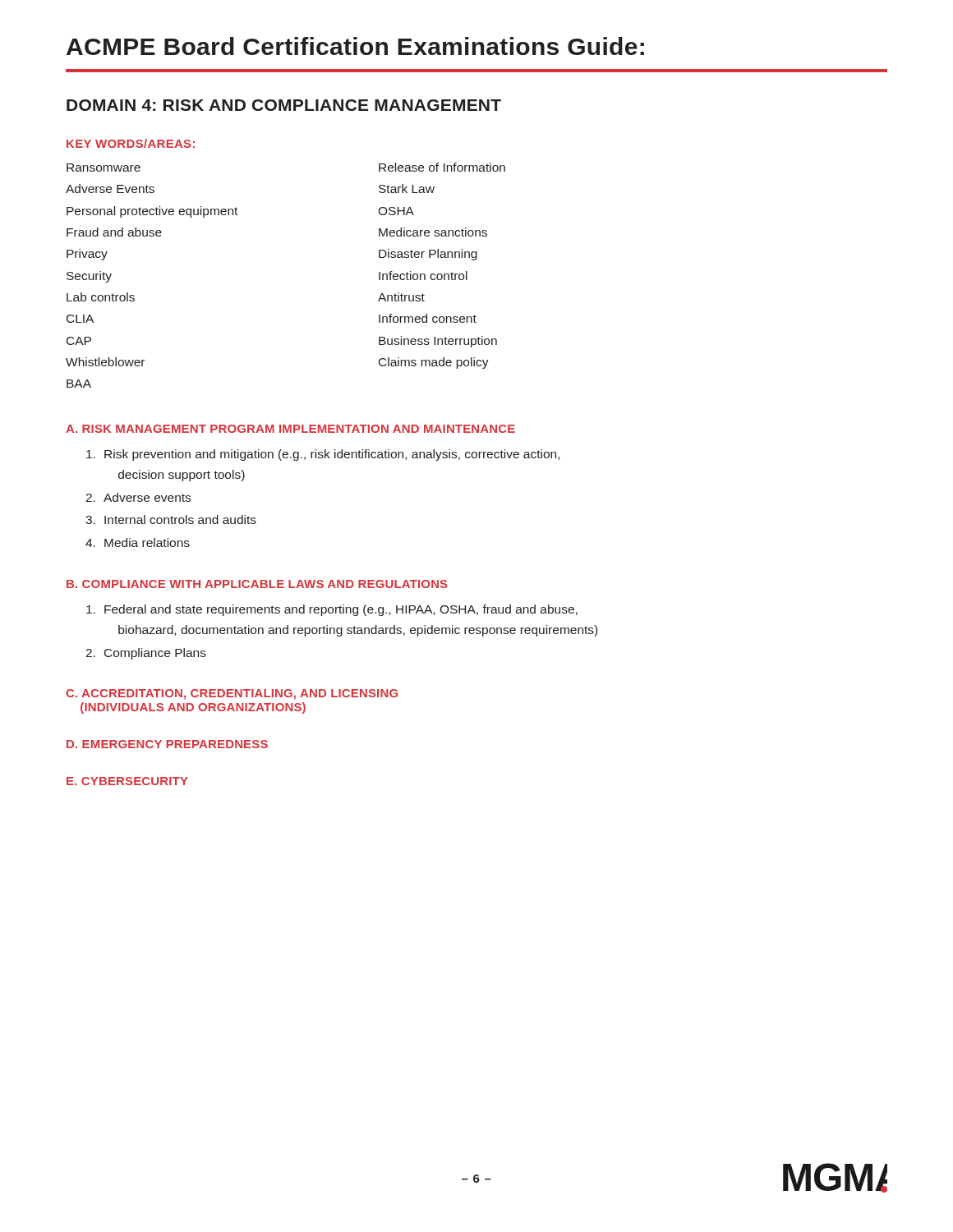
Task: Locate the logo
Action: point(834,1178)
